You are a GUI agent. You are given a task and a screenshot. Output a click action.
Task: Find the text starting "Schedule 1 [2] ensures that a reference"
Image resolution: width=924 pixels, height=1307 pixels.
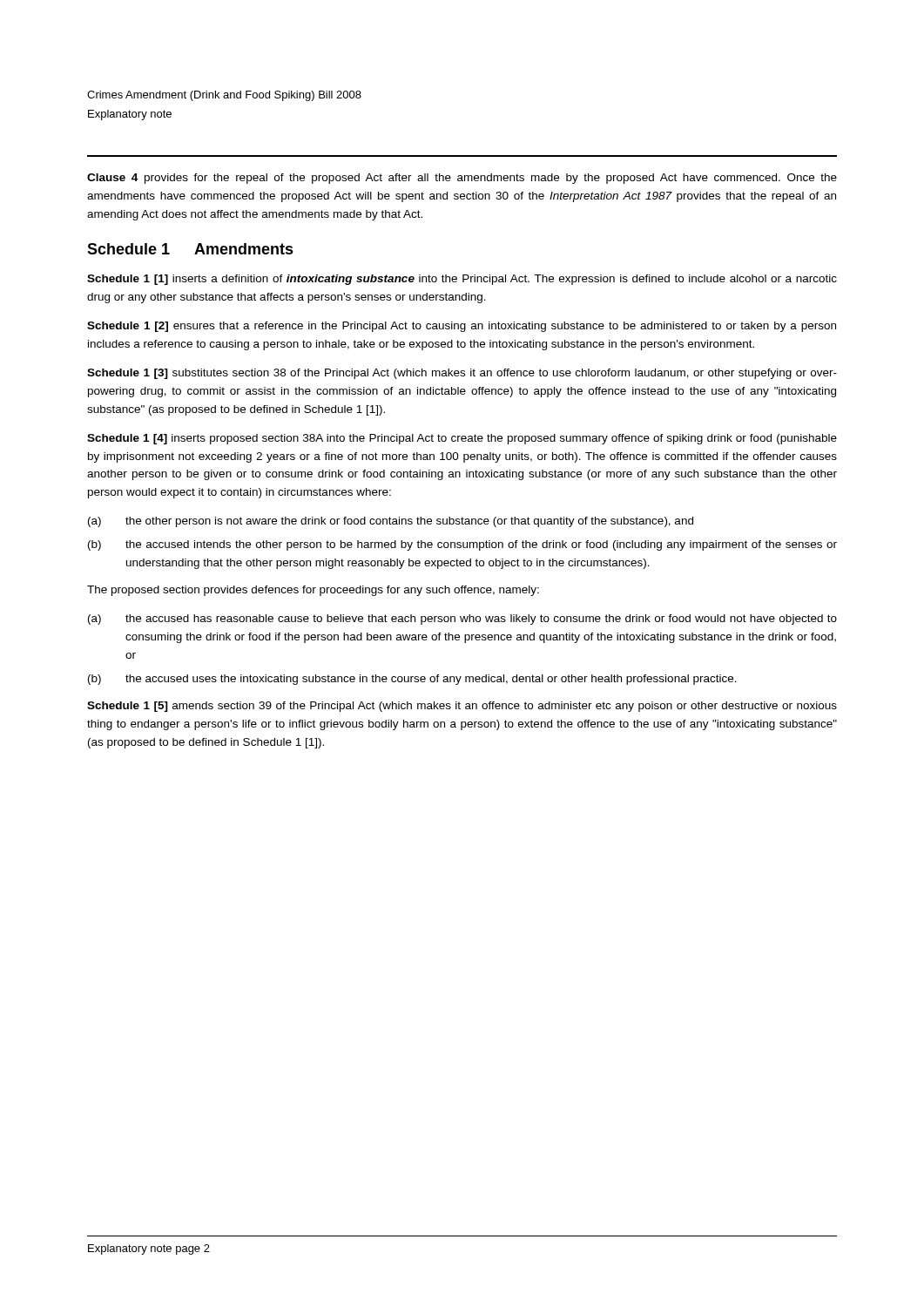462,335
